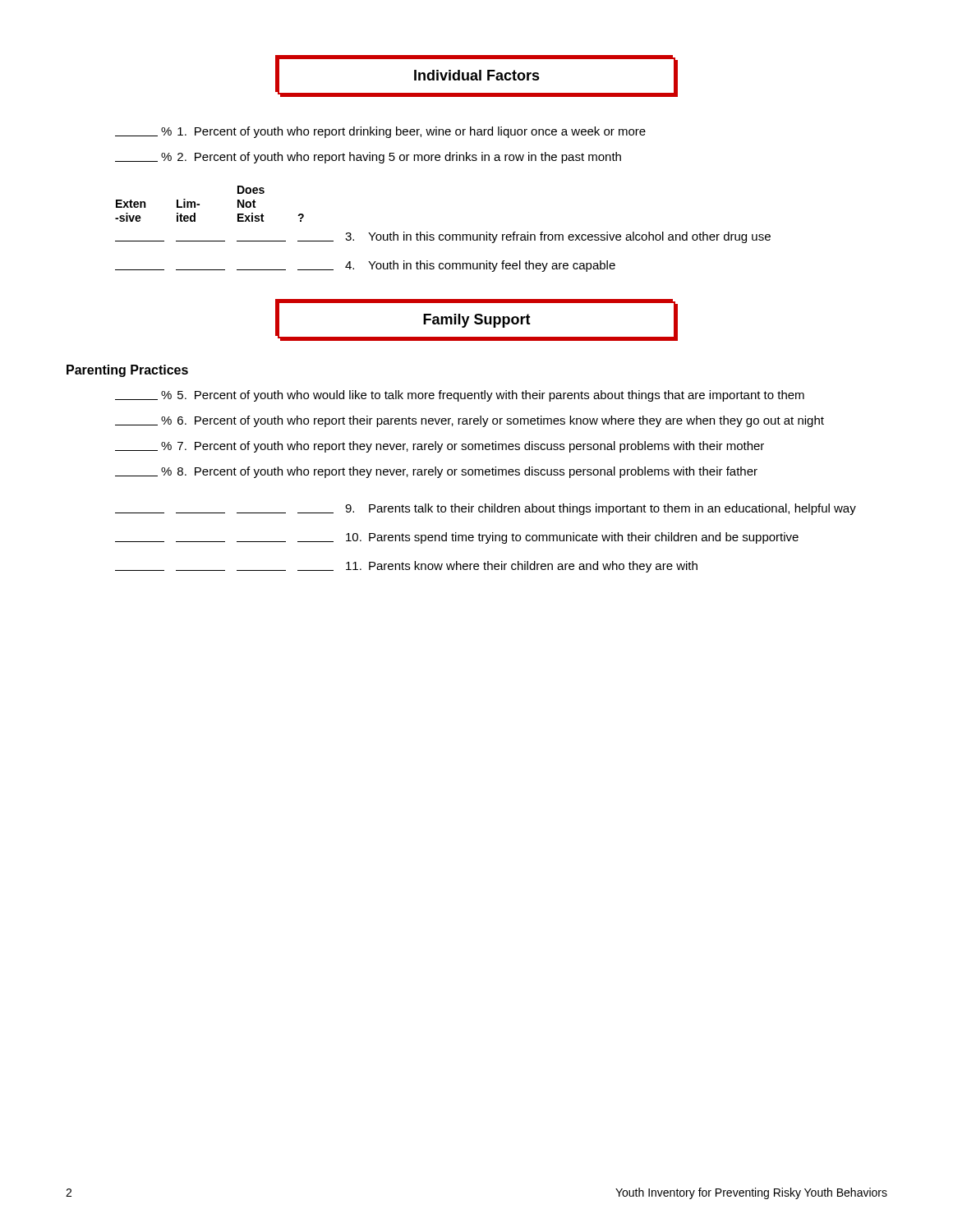Point to the element starting "% 8. Percent of youth who report"

(501, 471)
